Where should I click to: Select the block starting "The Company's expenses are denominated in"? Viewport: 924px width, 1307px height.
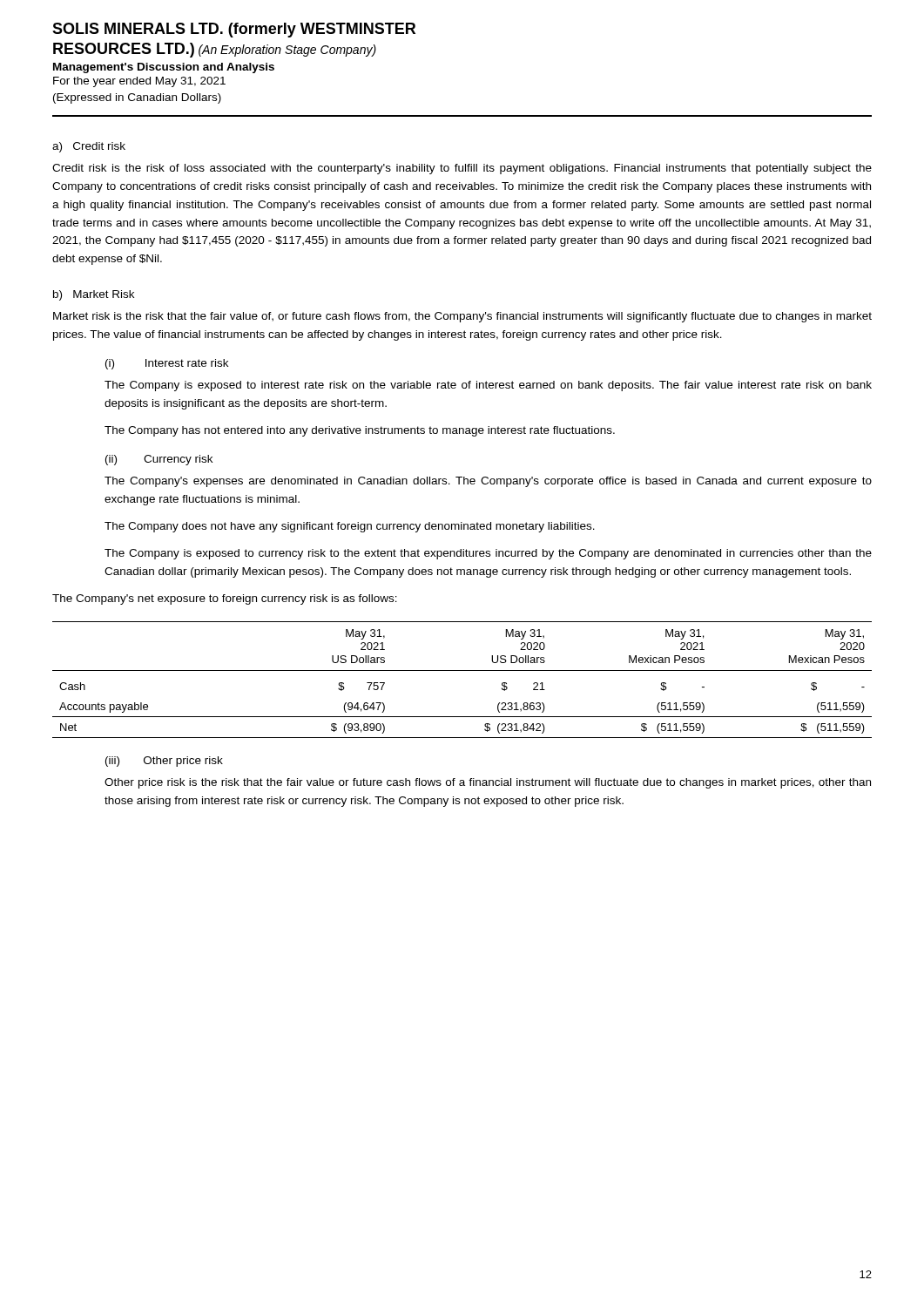(488, 490)
